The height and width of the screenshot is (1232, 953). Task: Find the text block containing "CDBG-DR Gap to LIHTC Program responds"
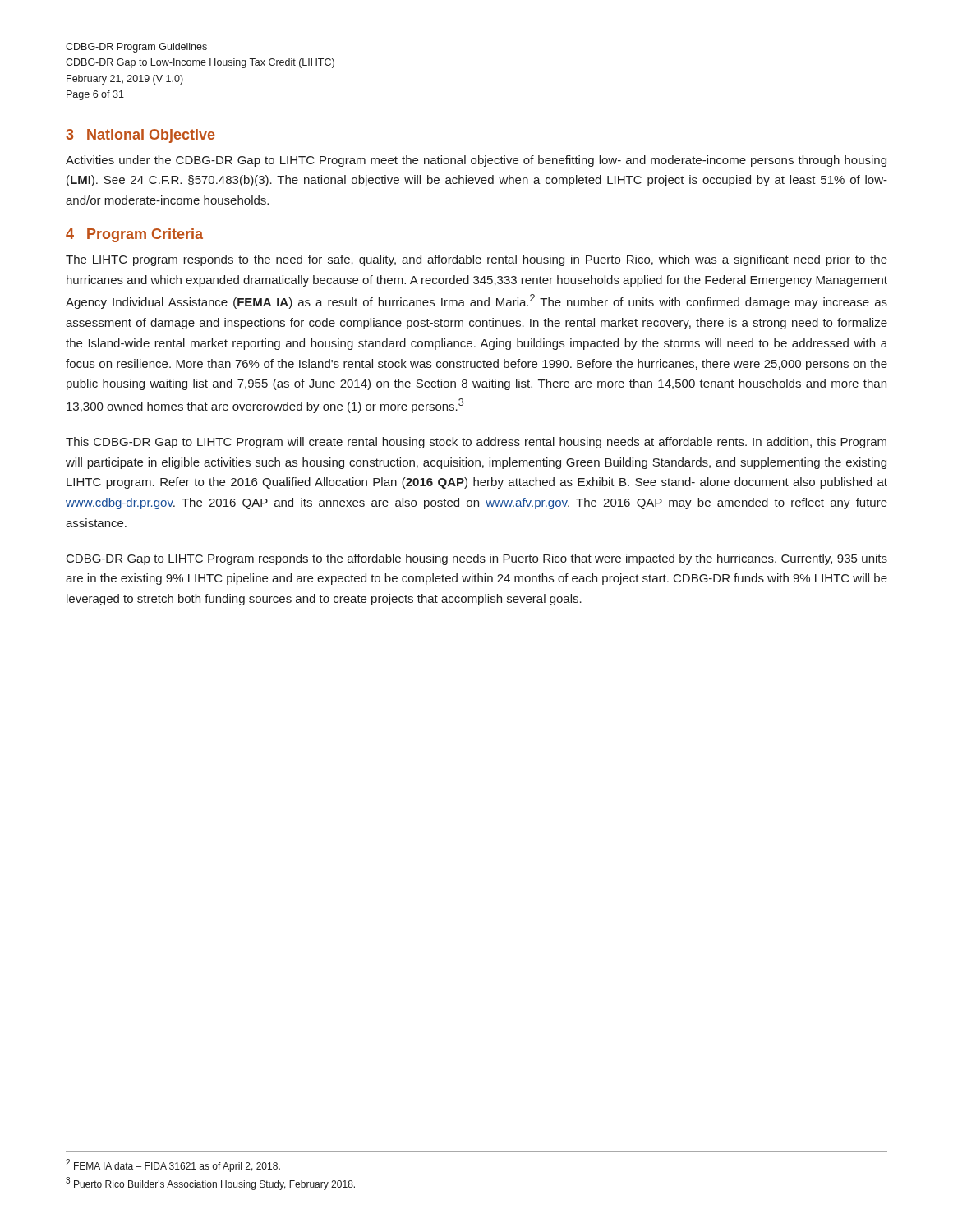pyautogui.click(x=476, y=578)
